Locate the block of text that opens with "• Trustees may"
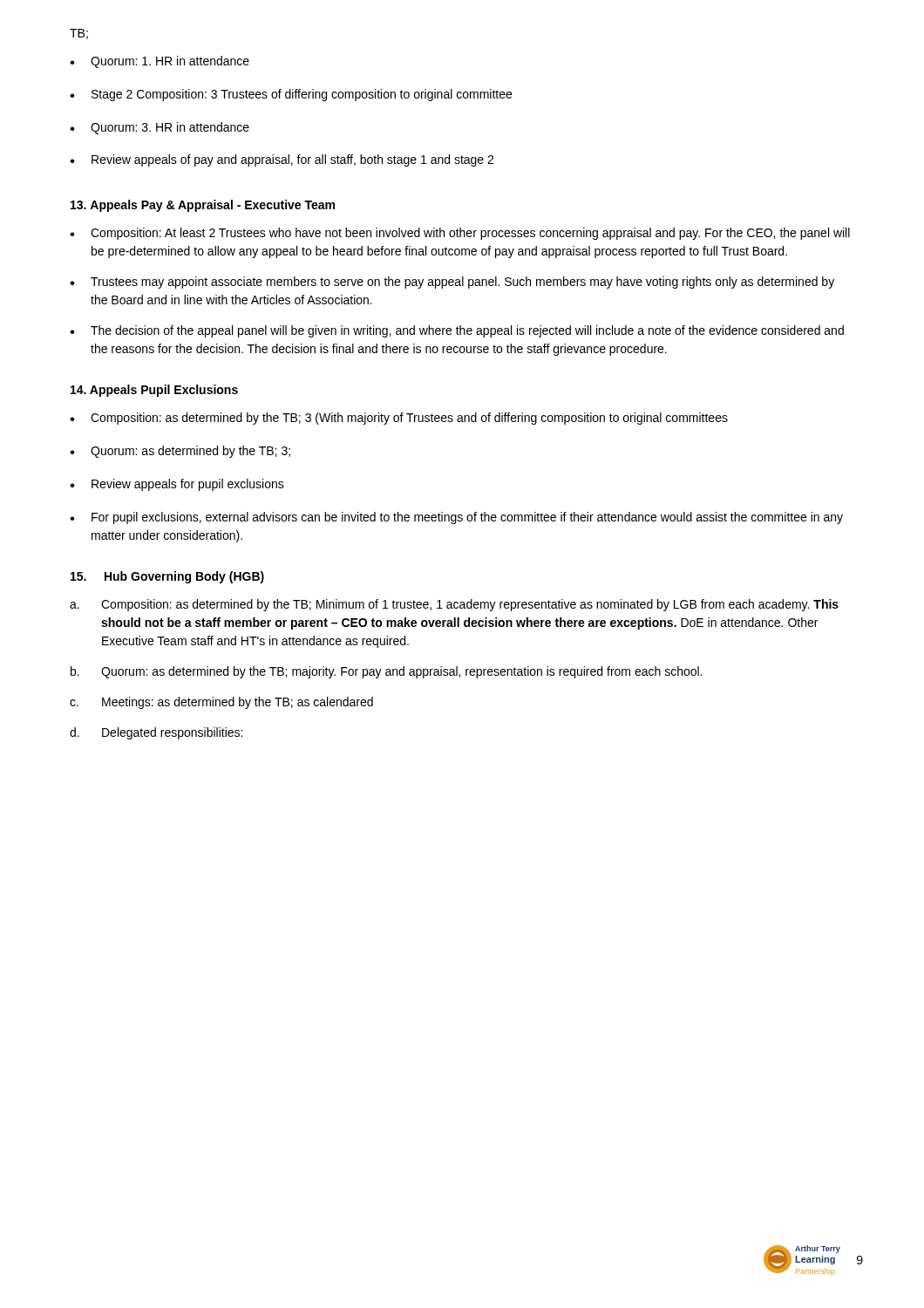Viewport: 924px width, 1308px height. (x=462, y=291)
